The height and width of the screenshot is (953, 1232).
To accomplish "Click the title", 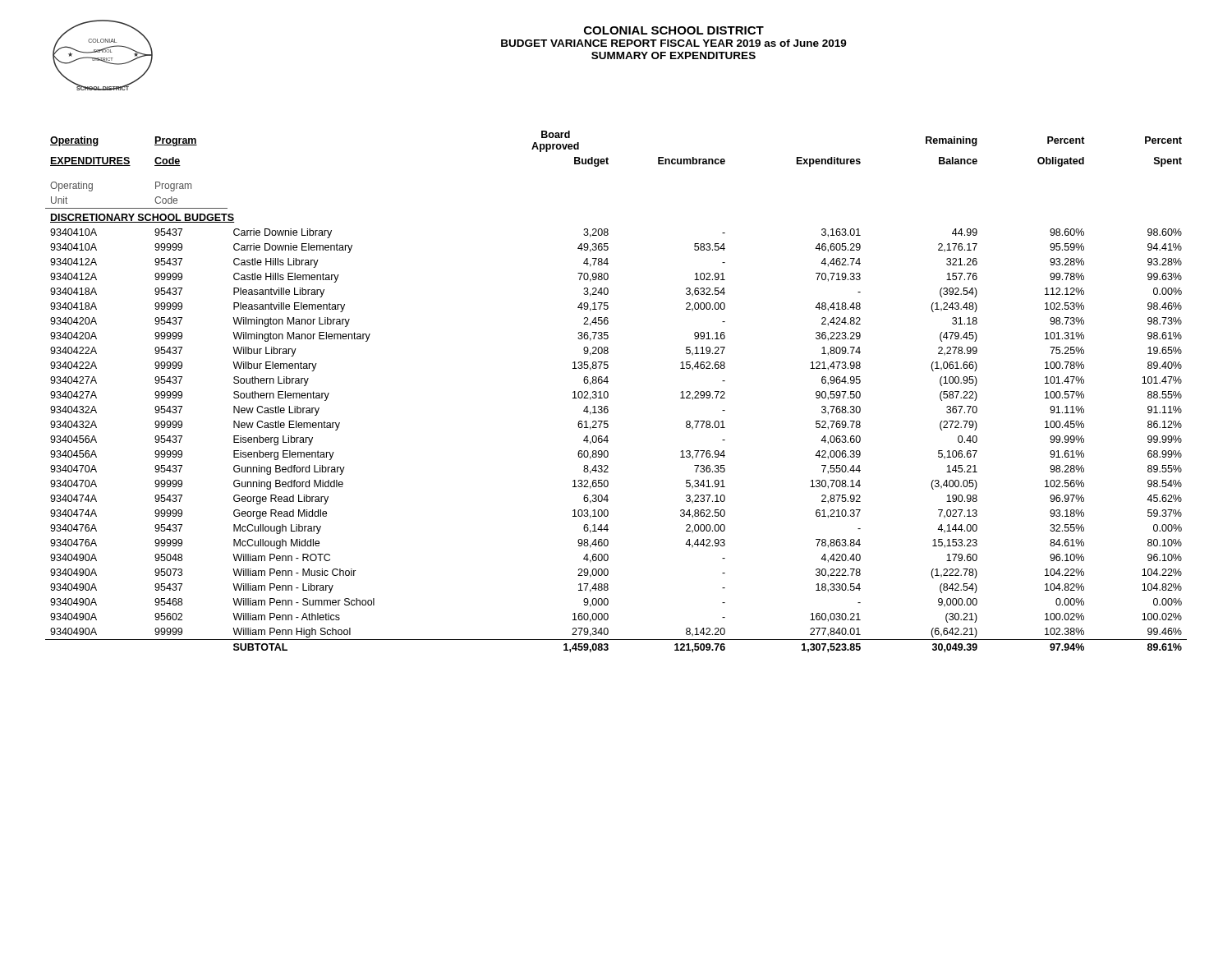I will pos(673,42).
